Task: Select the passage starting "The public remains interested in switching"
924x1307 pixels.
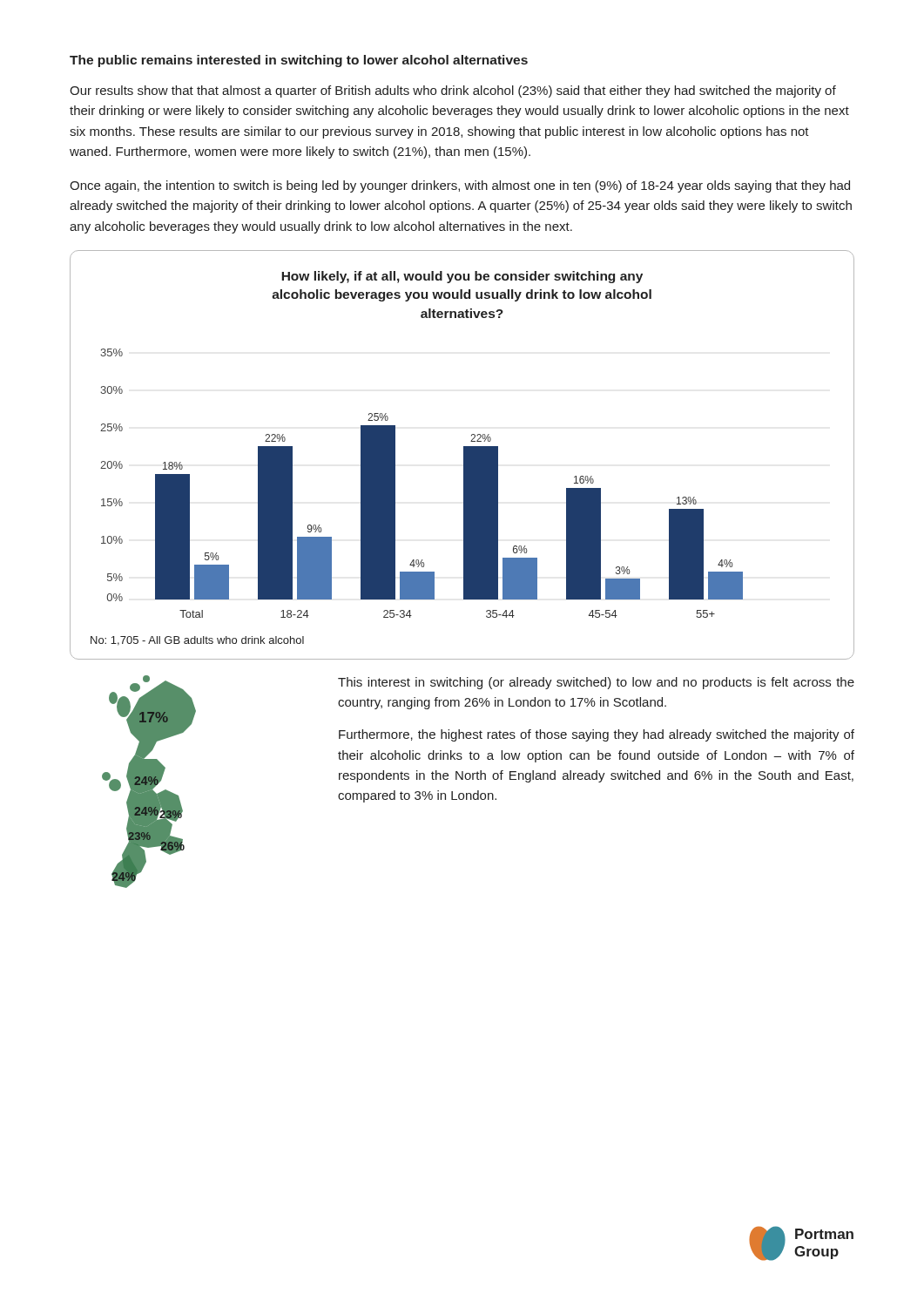Action: click(299, 60)
